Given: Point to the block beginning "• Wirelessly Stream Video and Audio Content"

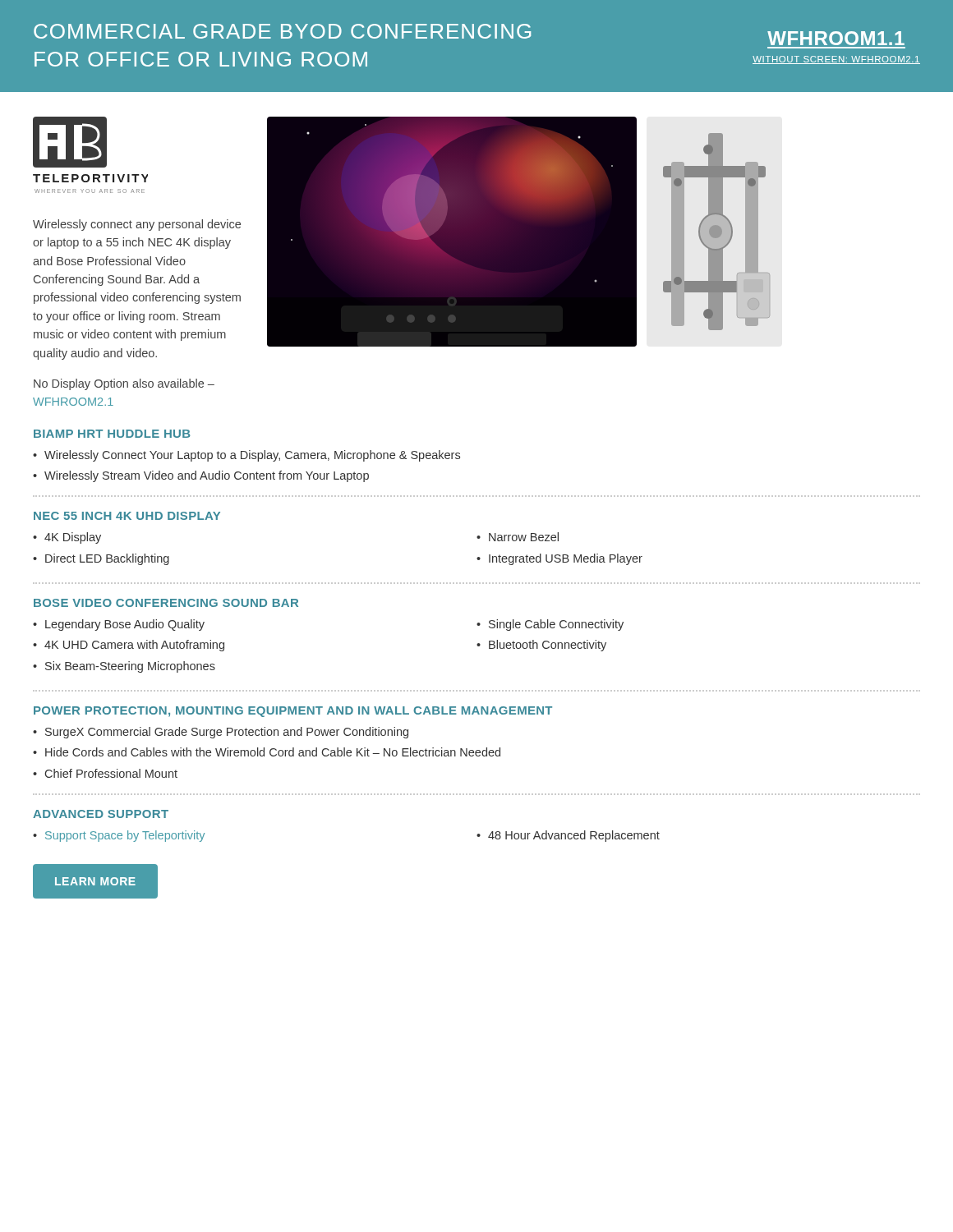Looking at the screenshot, I should coord(201,476).
